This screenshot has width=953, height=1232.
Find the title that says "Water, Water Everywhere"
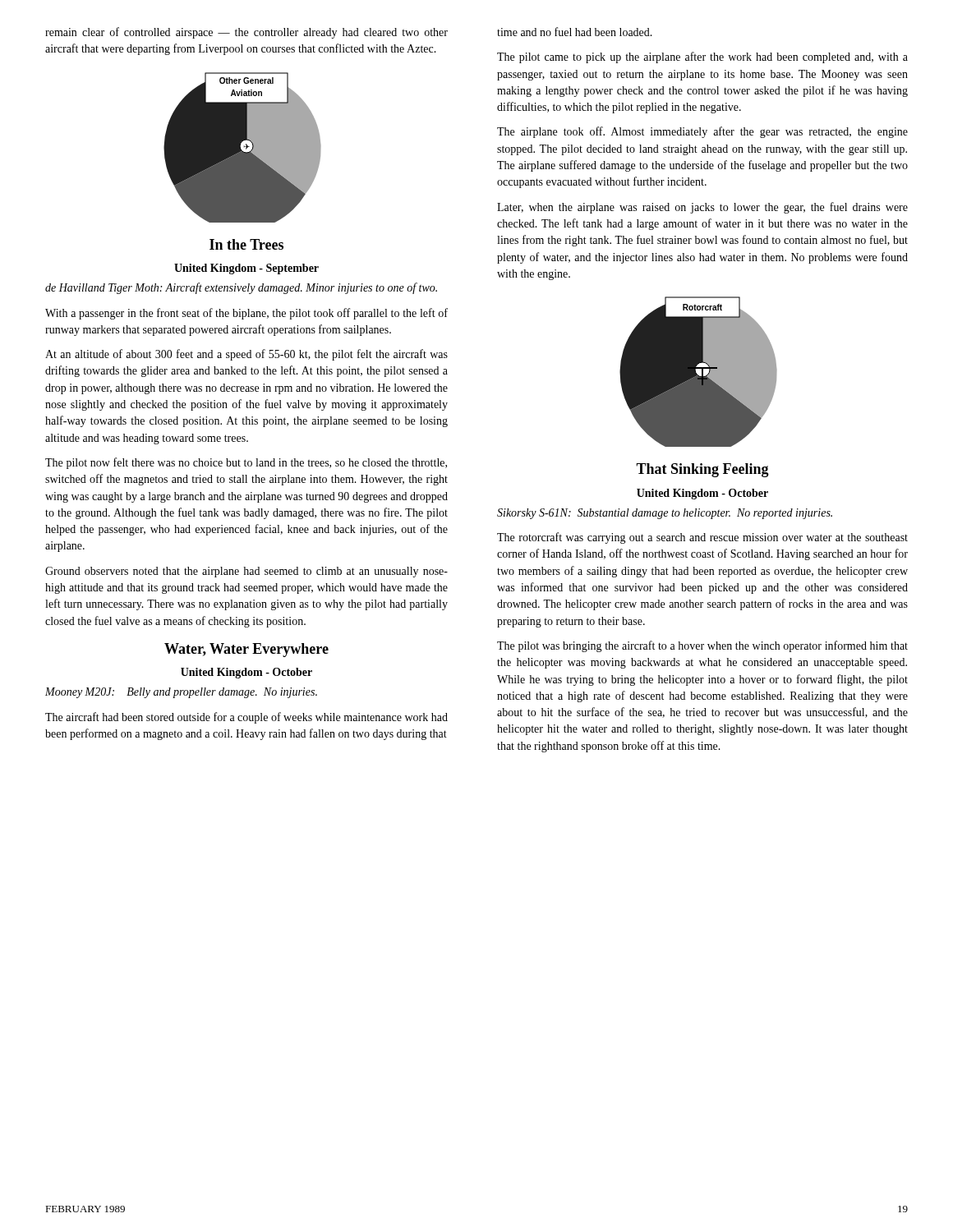tap(246, 649)
